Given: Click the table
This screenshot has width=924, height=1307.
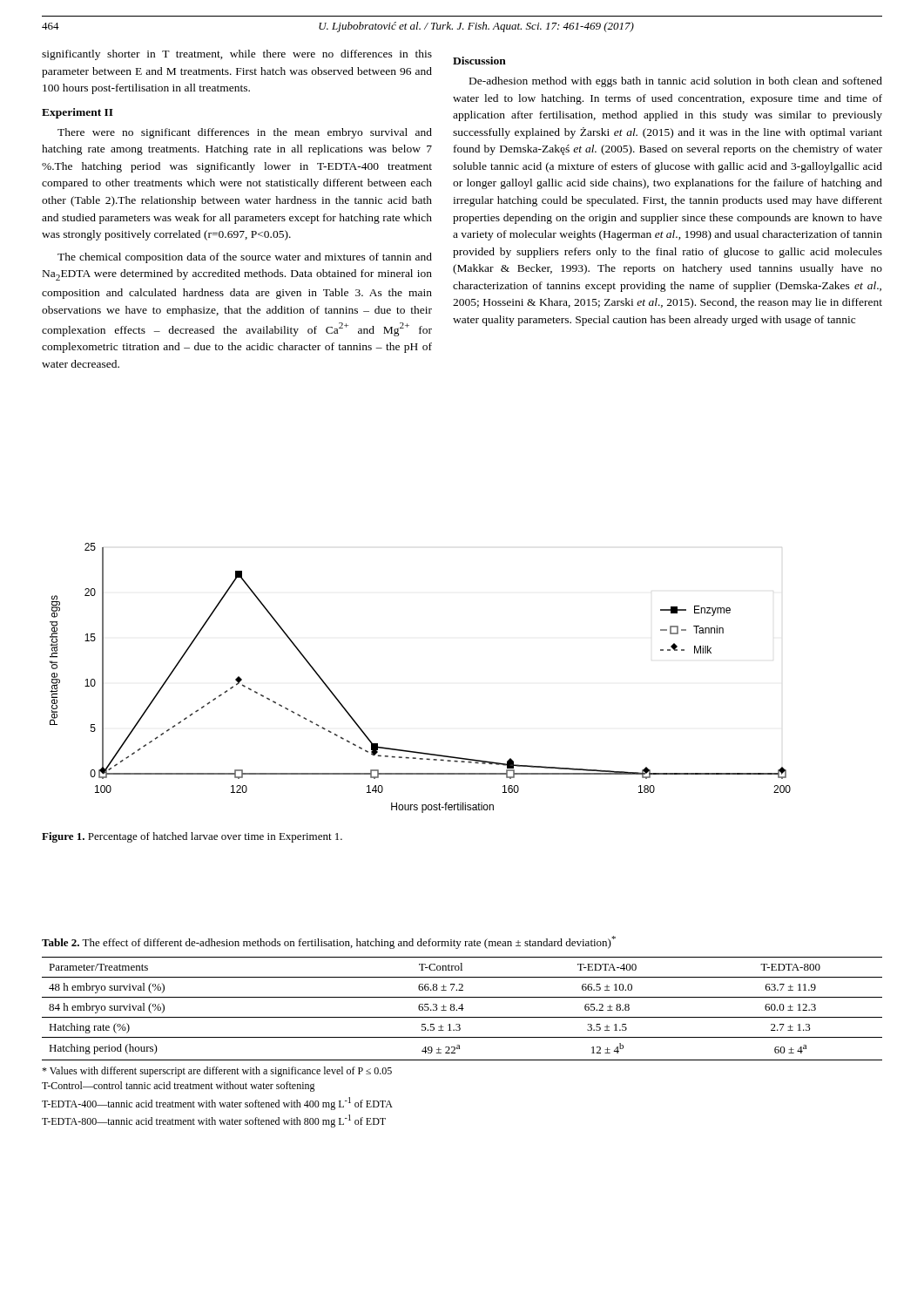Looking at the screenshot, I should pyautogui.click(x=462, y=1008).
